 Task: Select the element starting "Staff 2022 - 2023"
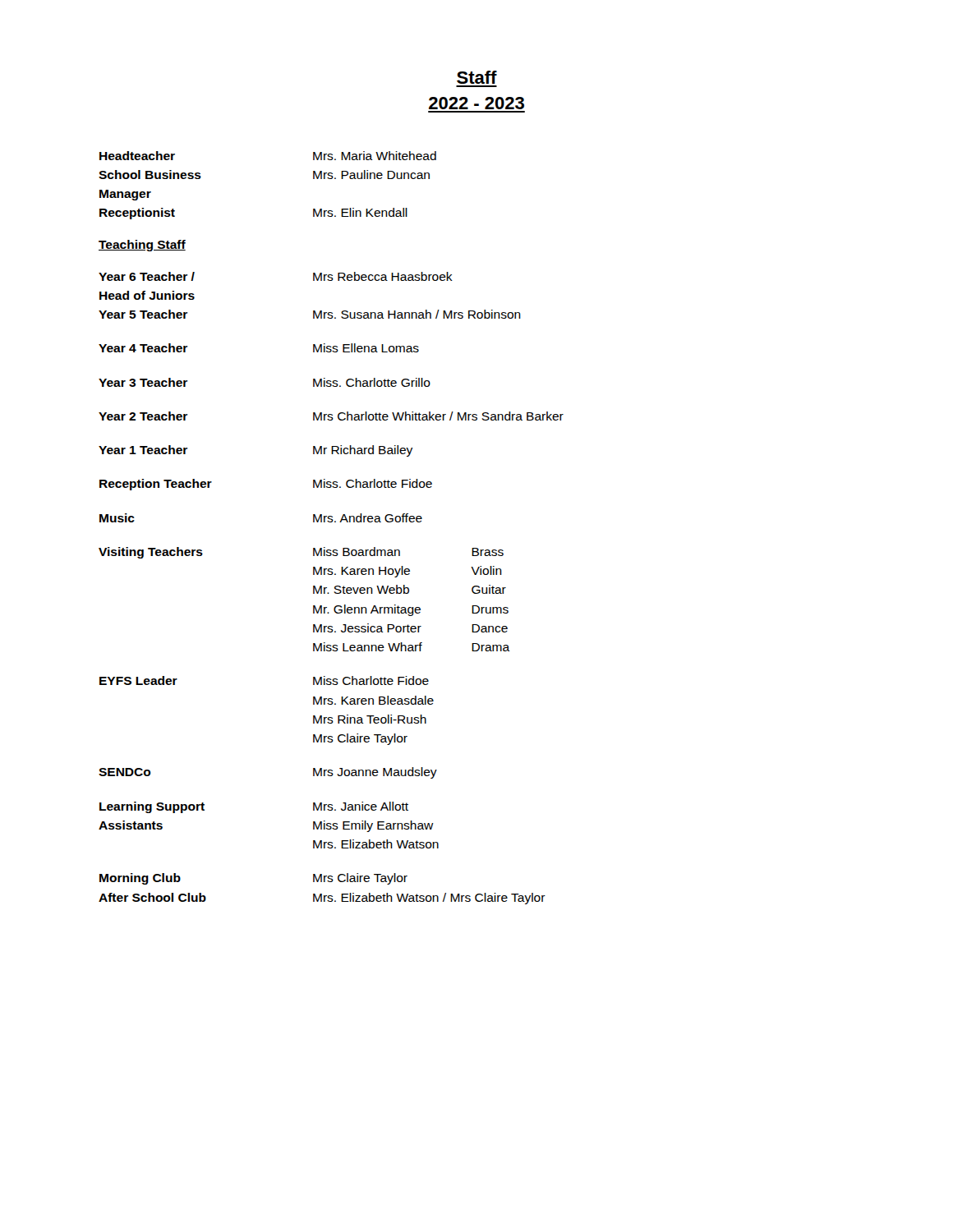[x=476, y=91]
